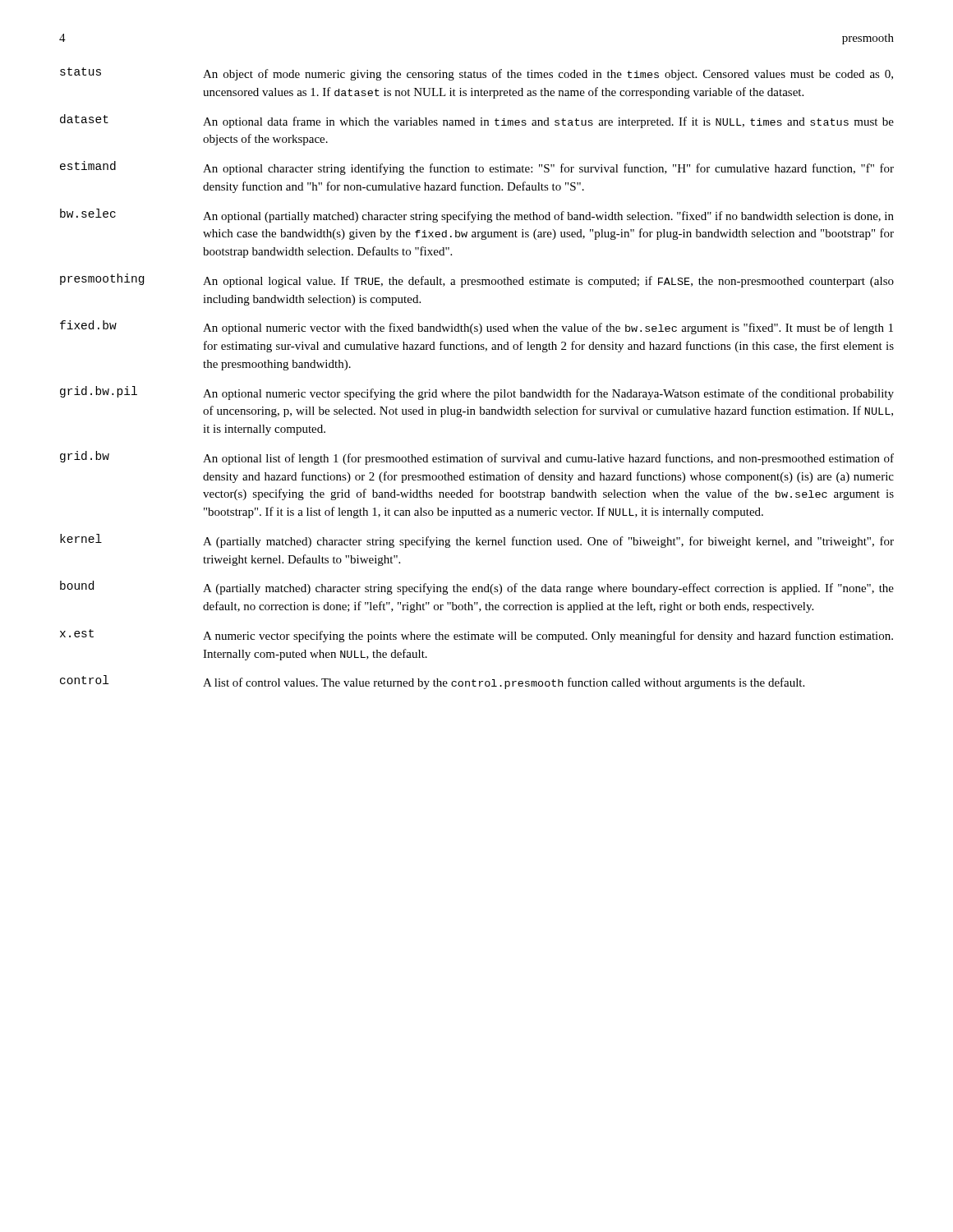The image size is (953, 1232).
Task: Find the list item containing "x.est A numeric vector"
Action: (476, 645)
